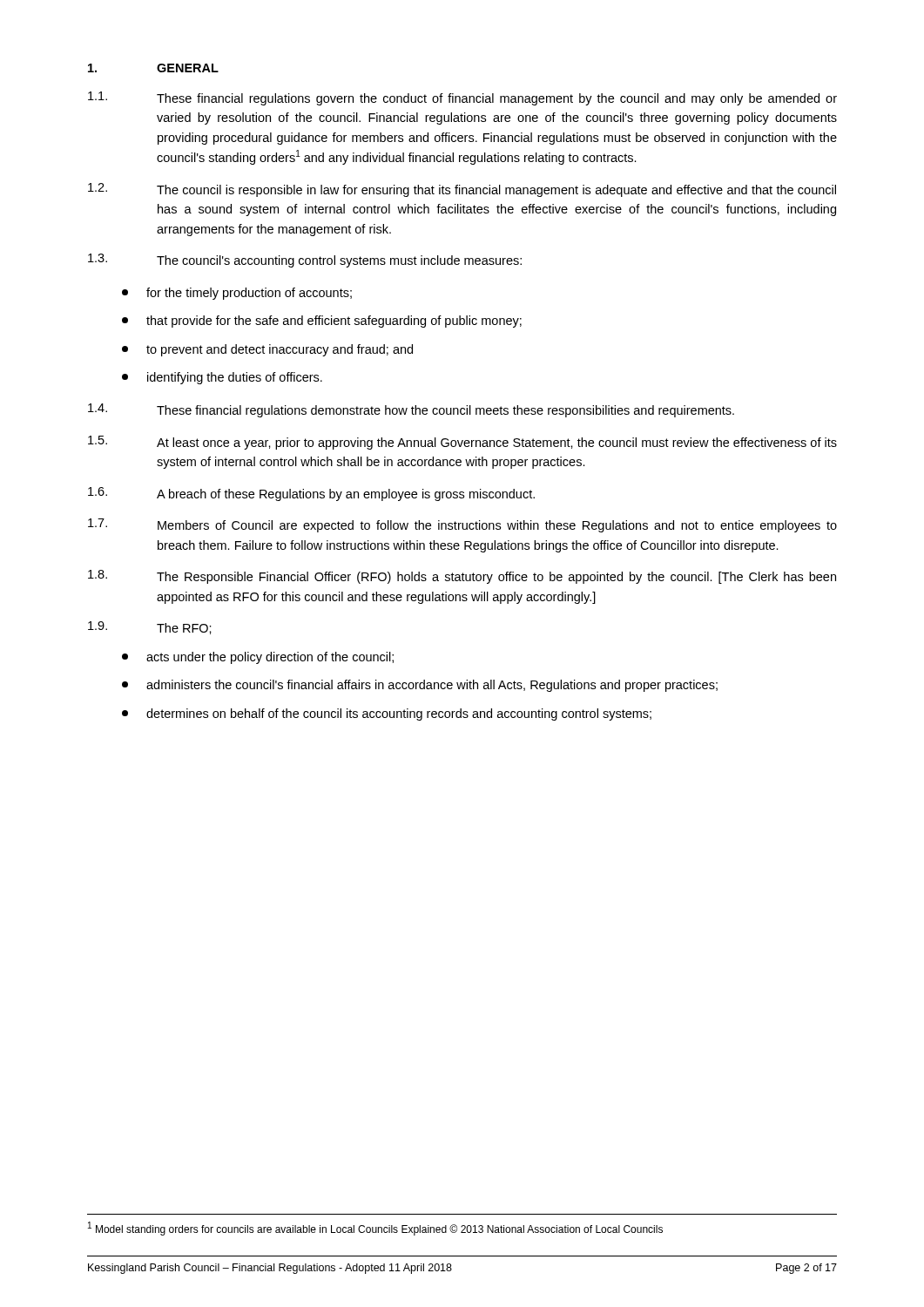
Task: Select the region starting "to prevent and detect inaccuracy"
Action: 267,350
